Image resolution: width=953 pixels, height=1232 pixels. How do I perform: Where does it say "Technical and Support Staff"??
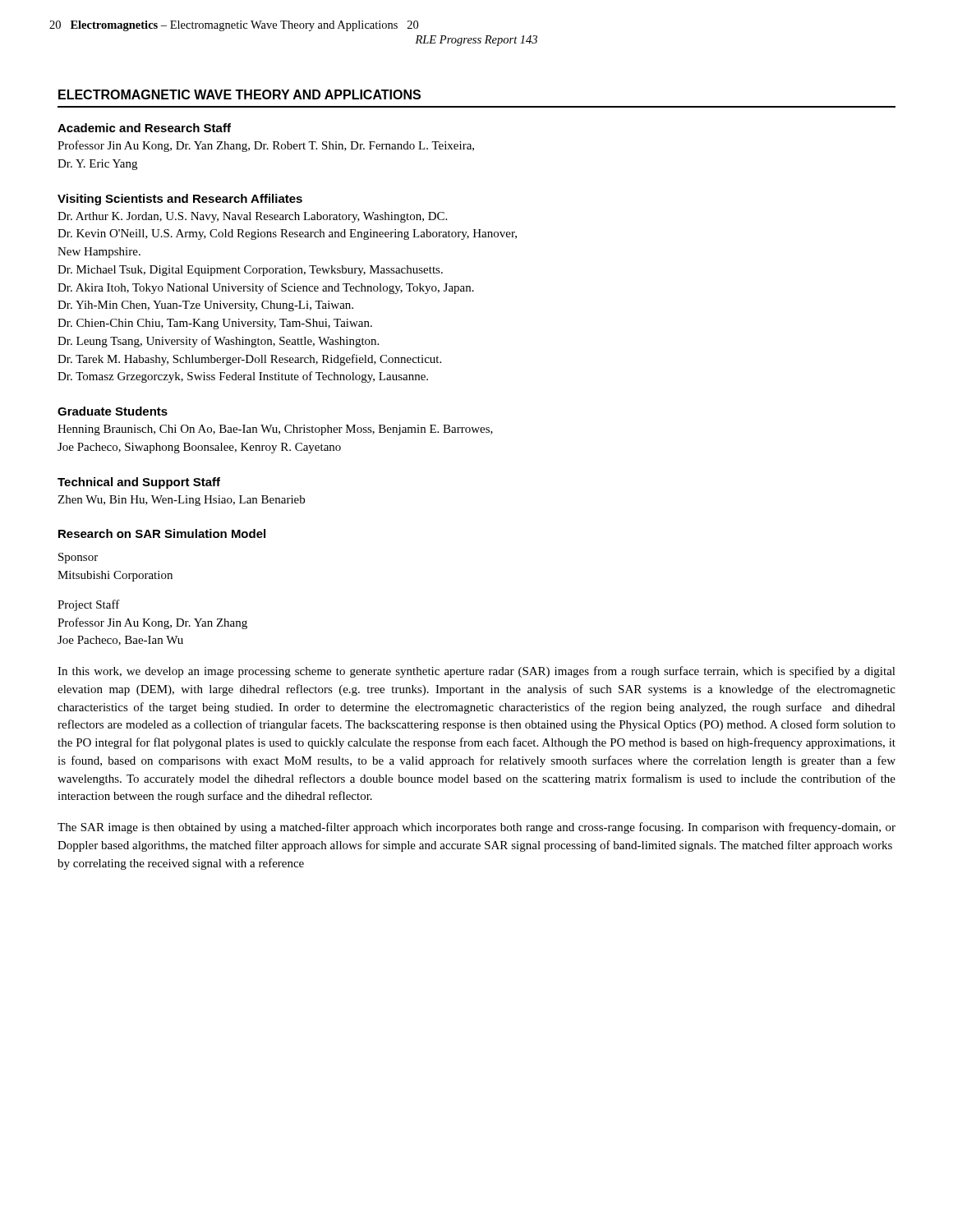coord(139,481)
